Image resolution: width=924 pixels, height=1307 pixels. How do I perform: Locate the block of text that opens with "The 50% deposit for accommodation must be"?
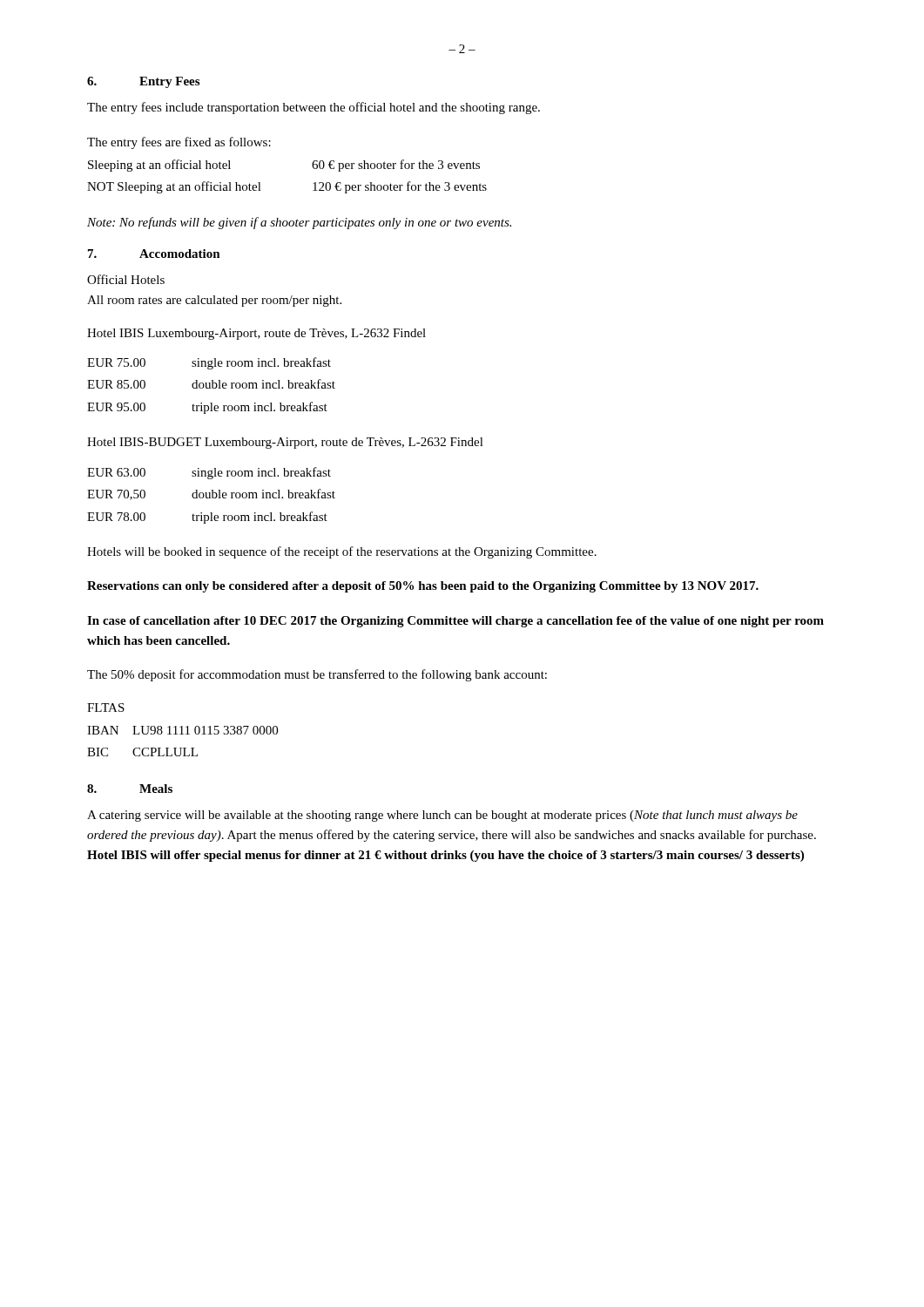[317, 674]
